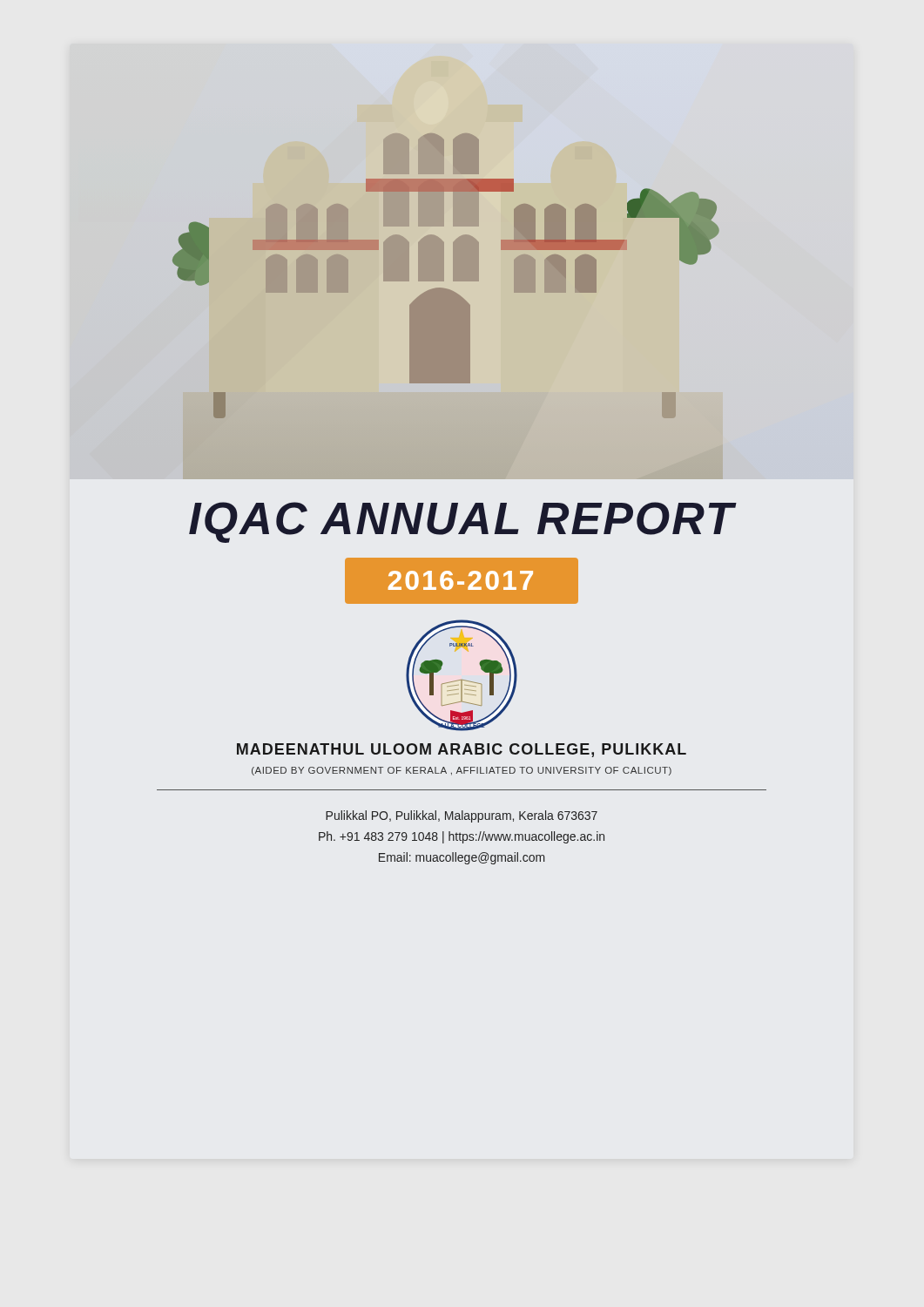
Task: Click on the text starting "Pulikkal PO, Pulikkal,"
Action: coord(462,837)
